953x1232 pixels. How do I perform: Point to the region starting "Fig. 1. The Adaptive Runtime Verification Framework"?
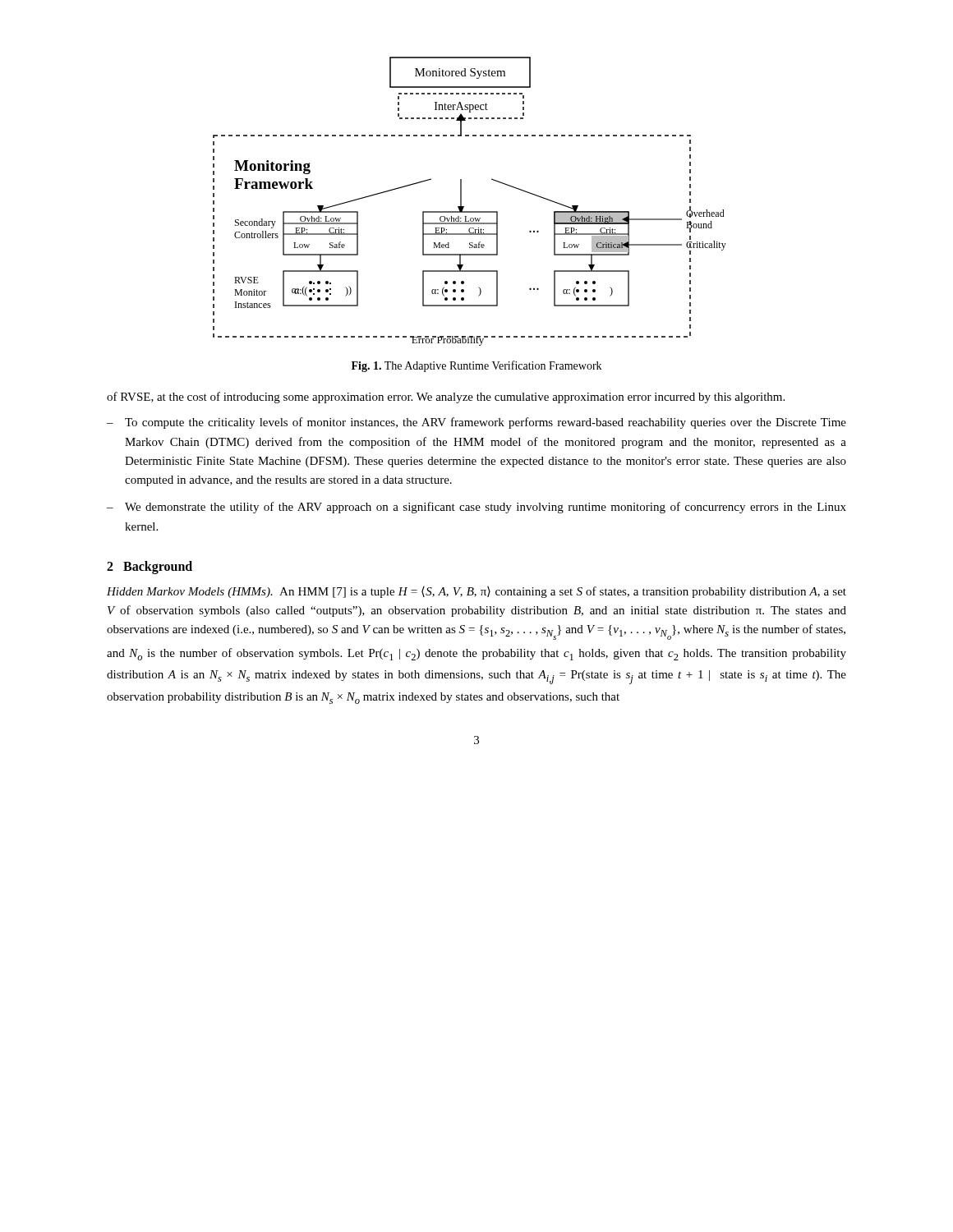coord(476,366)
